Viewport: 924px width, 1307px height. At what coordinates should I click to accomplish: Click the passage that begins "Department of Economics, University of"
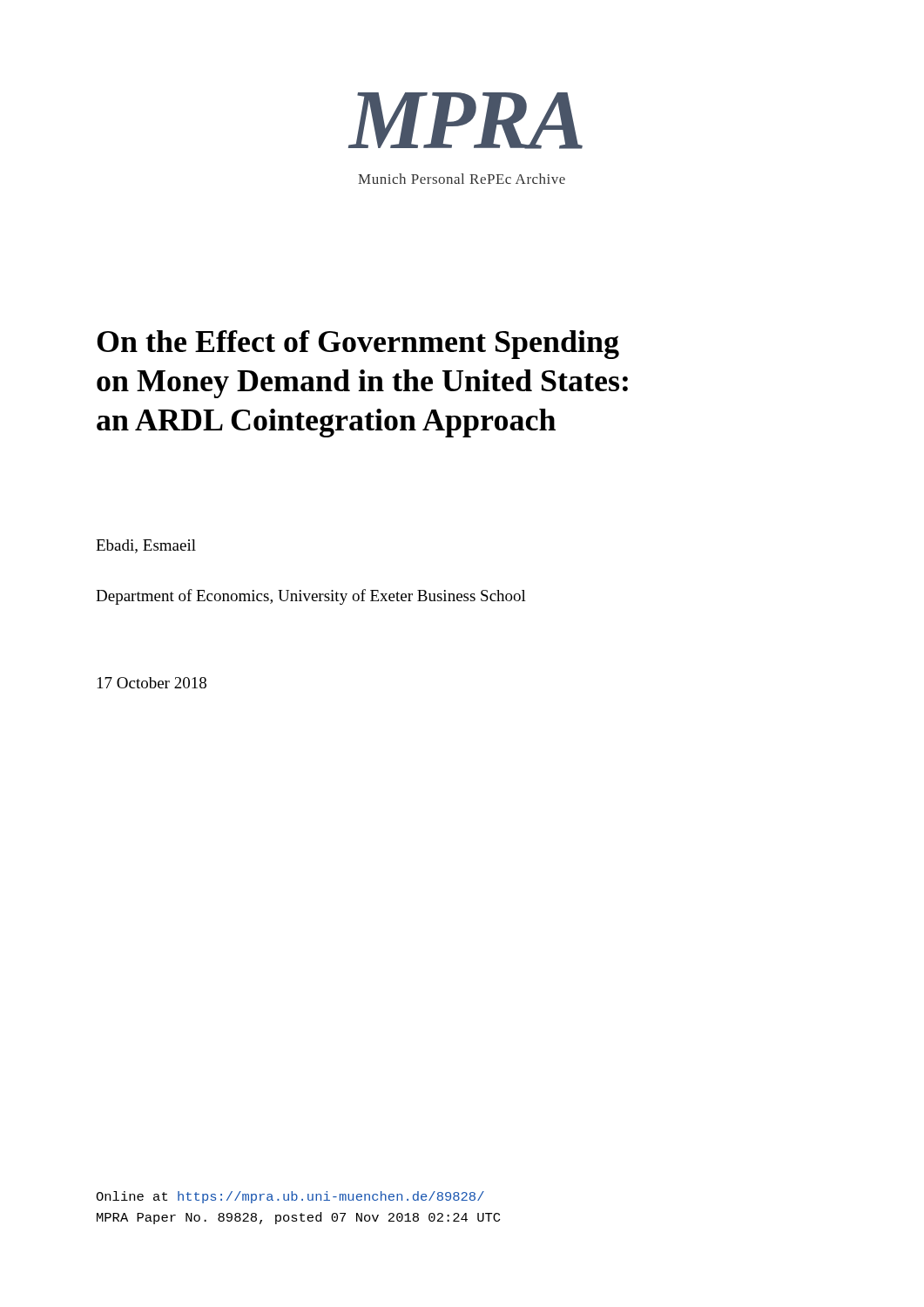pos(435,596)
